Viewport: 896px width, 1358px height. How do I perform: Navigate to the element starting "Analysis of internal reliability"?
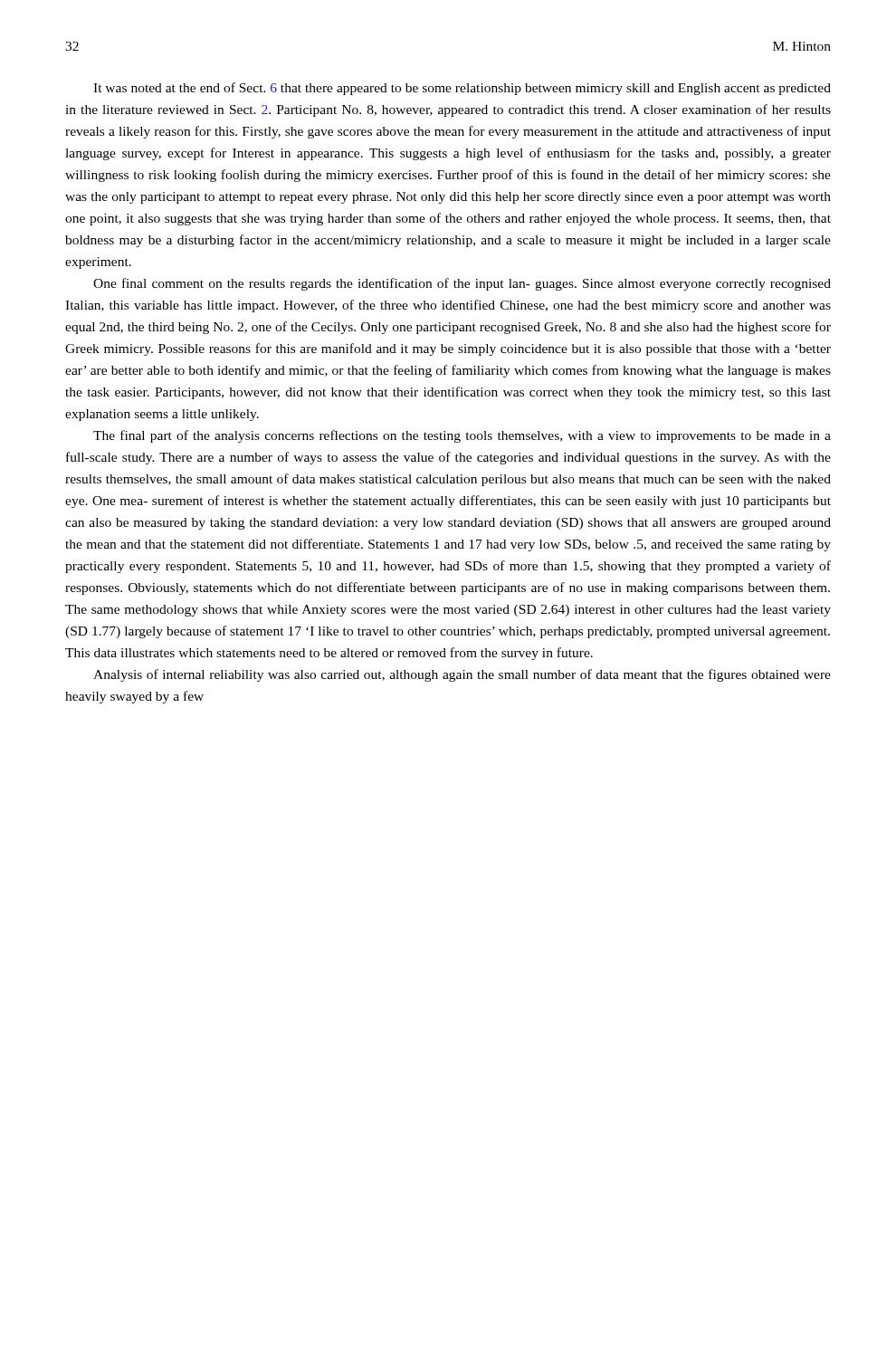[448, 686]
